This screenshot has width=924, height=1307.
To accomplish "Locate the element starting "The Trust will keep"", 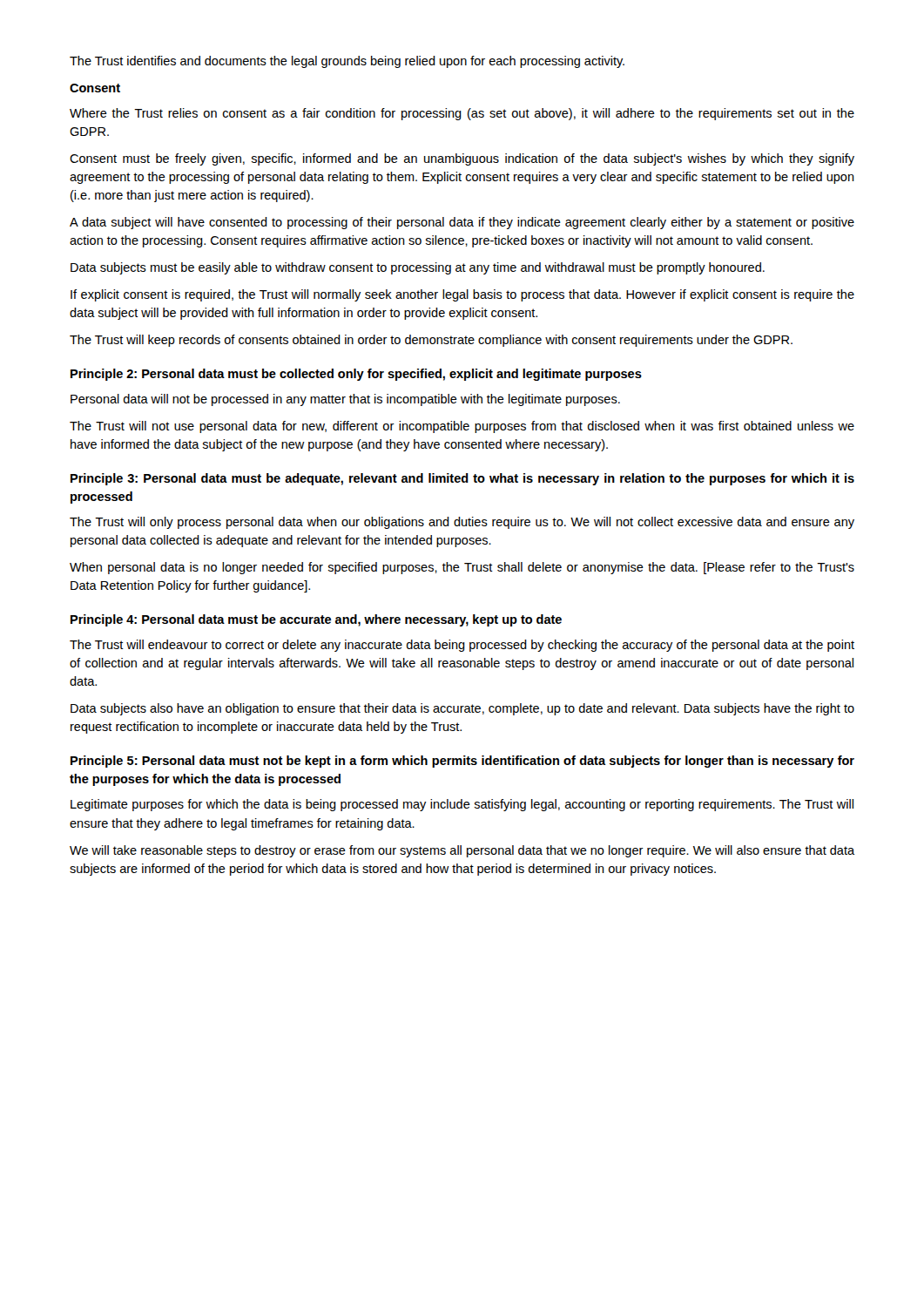I will pos(432,340).
